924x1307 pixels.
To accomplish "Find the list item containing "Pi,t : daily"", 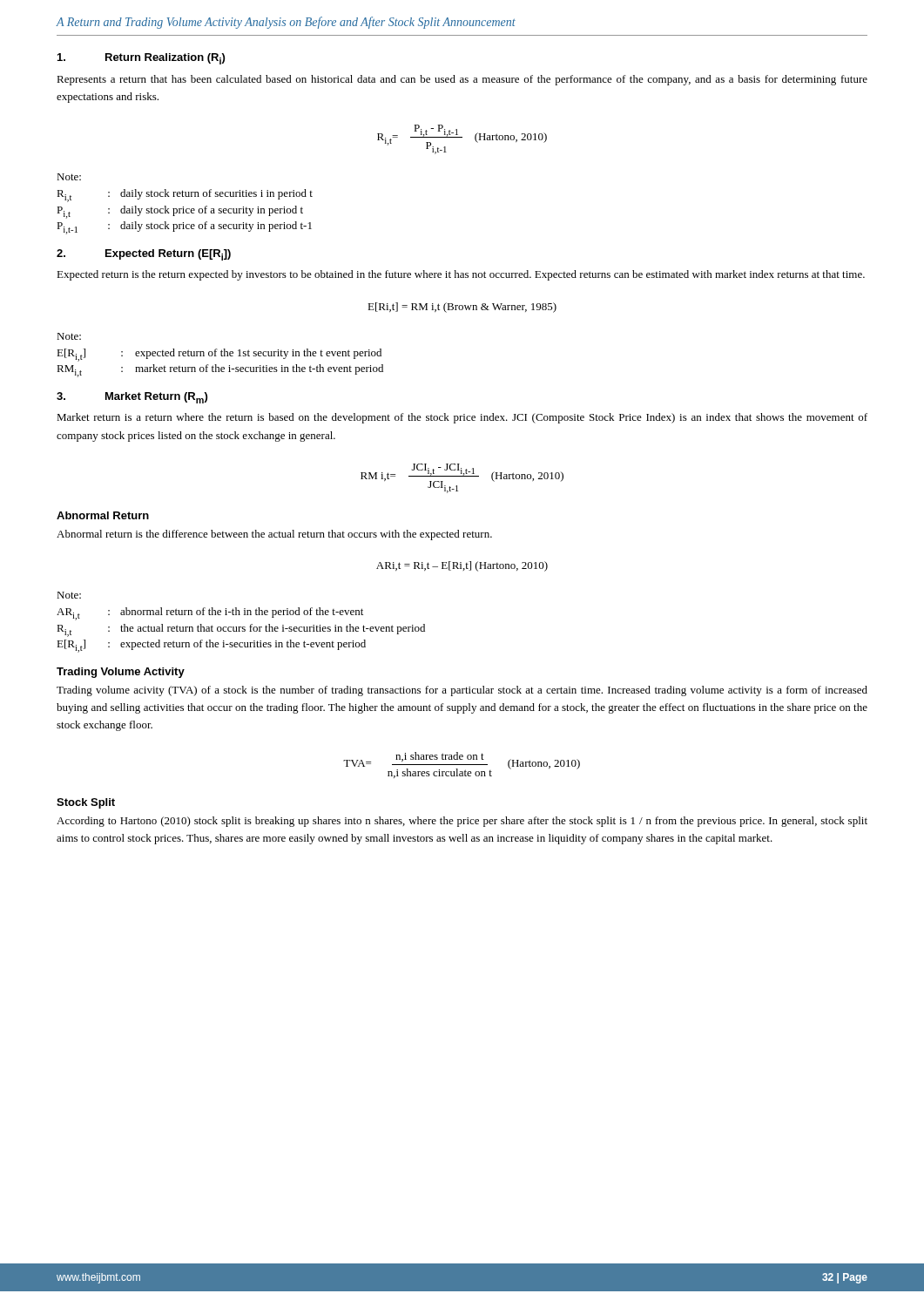I will tap(180, 212).
